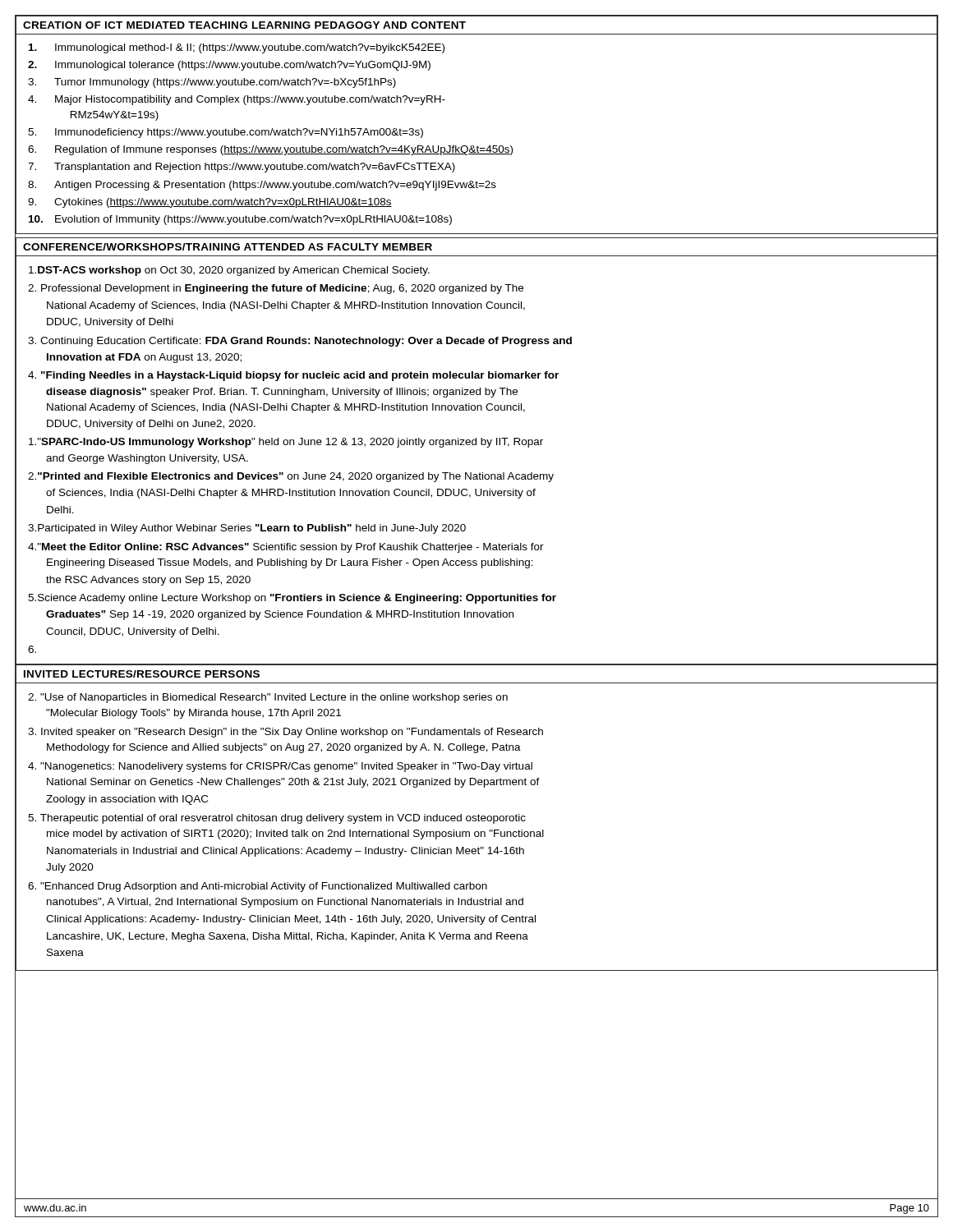Point to the passage starting "3. Invited speaker"
This screenshot has height=1232, width=953.
476,740
